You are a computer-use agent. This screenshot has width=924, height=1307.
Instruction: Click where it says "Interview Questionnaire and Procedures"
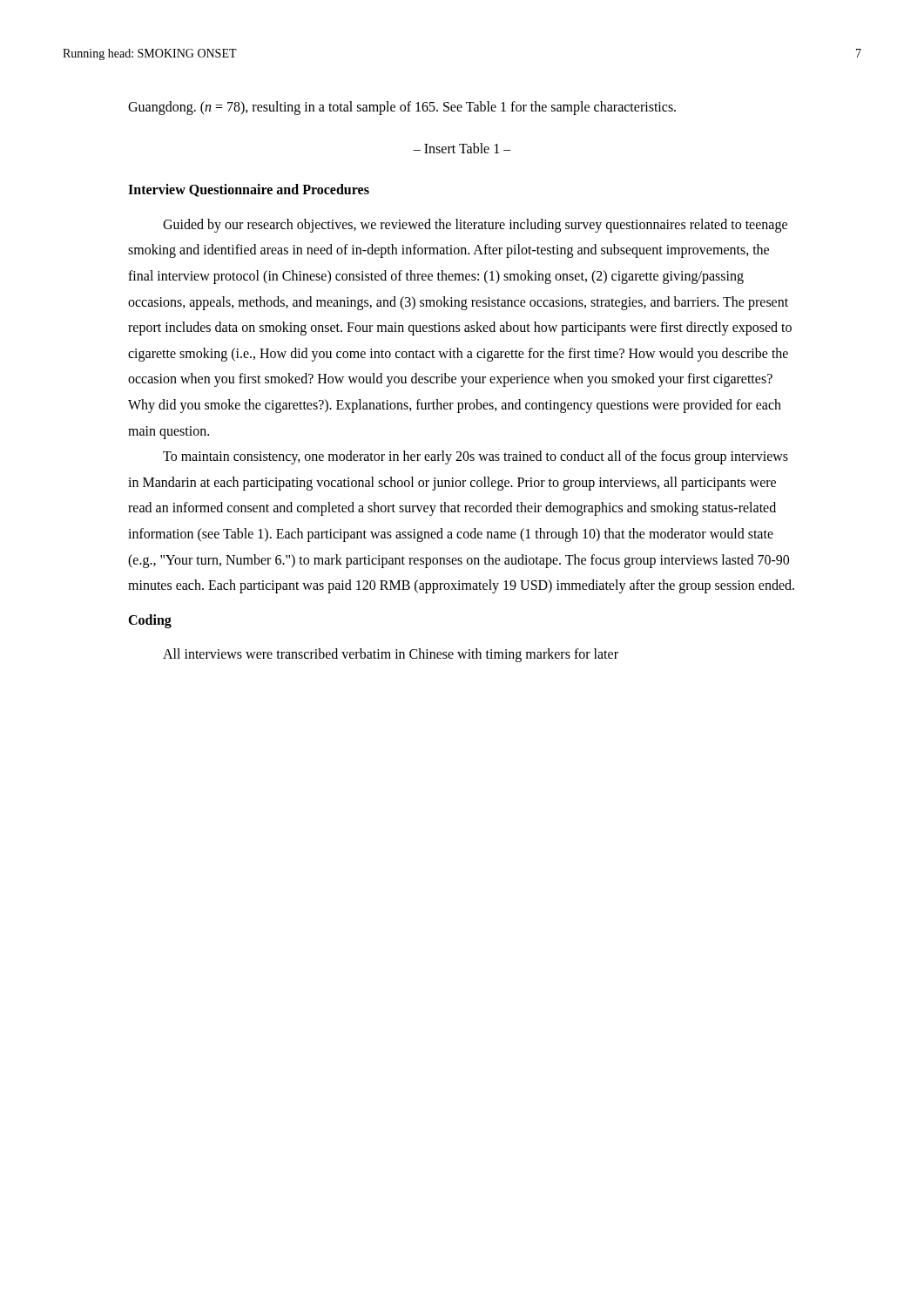[x=249, y=190]
